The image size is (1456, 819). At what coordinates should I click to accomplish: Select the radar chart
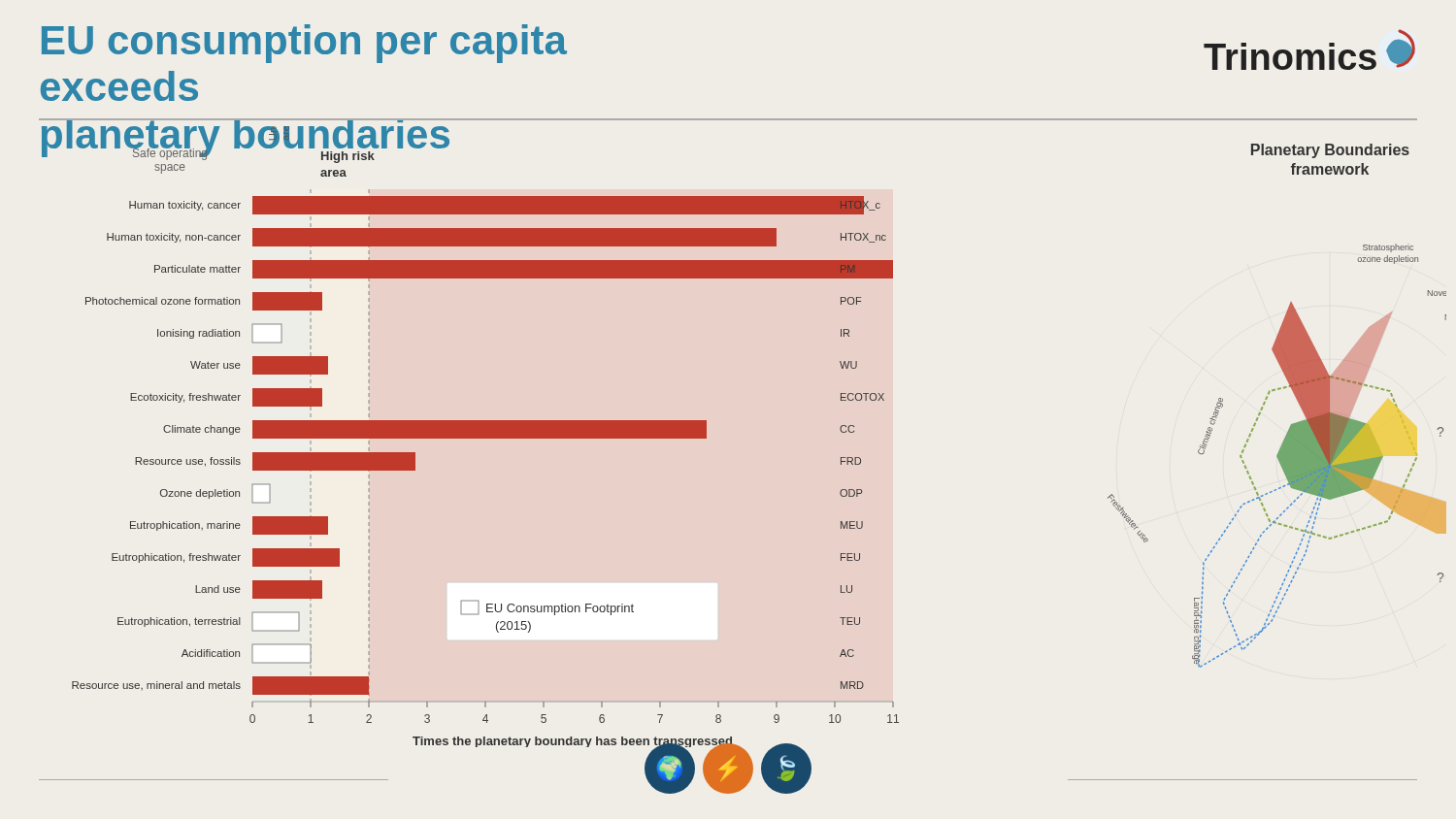tap(1228, 437)
